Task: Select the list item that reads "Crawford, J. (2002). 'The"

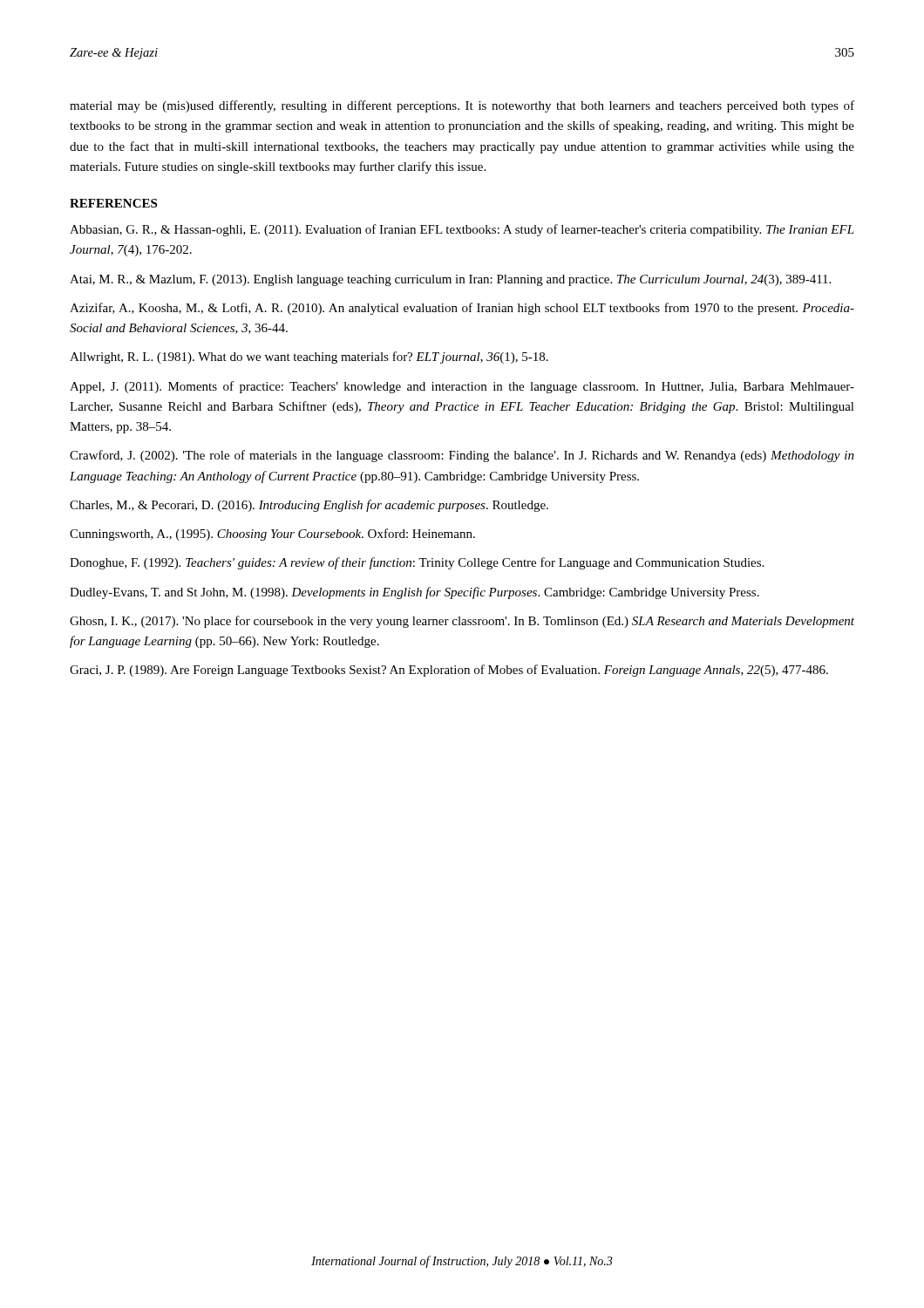Action: [462, 466]
